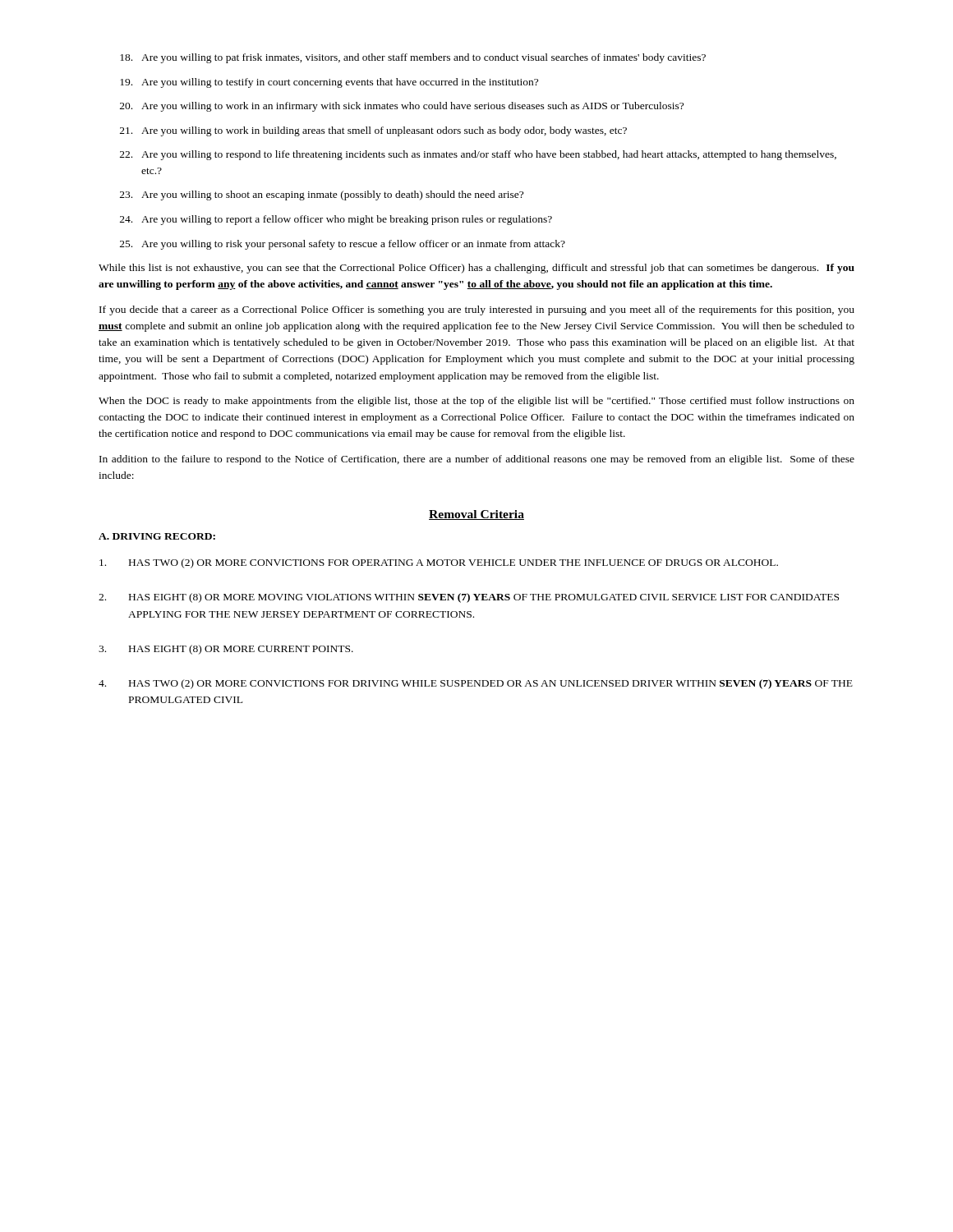Find the element starting "4. HAS TWO (2) OR MORE CONVICTIONS FOR"

pyautogui.click(x=476, y=692)
